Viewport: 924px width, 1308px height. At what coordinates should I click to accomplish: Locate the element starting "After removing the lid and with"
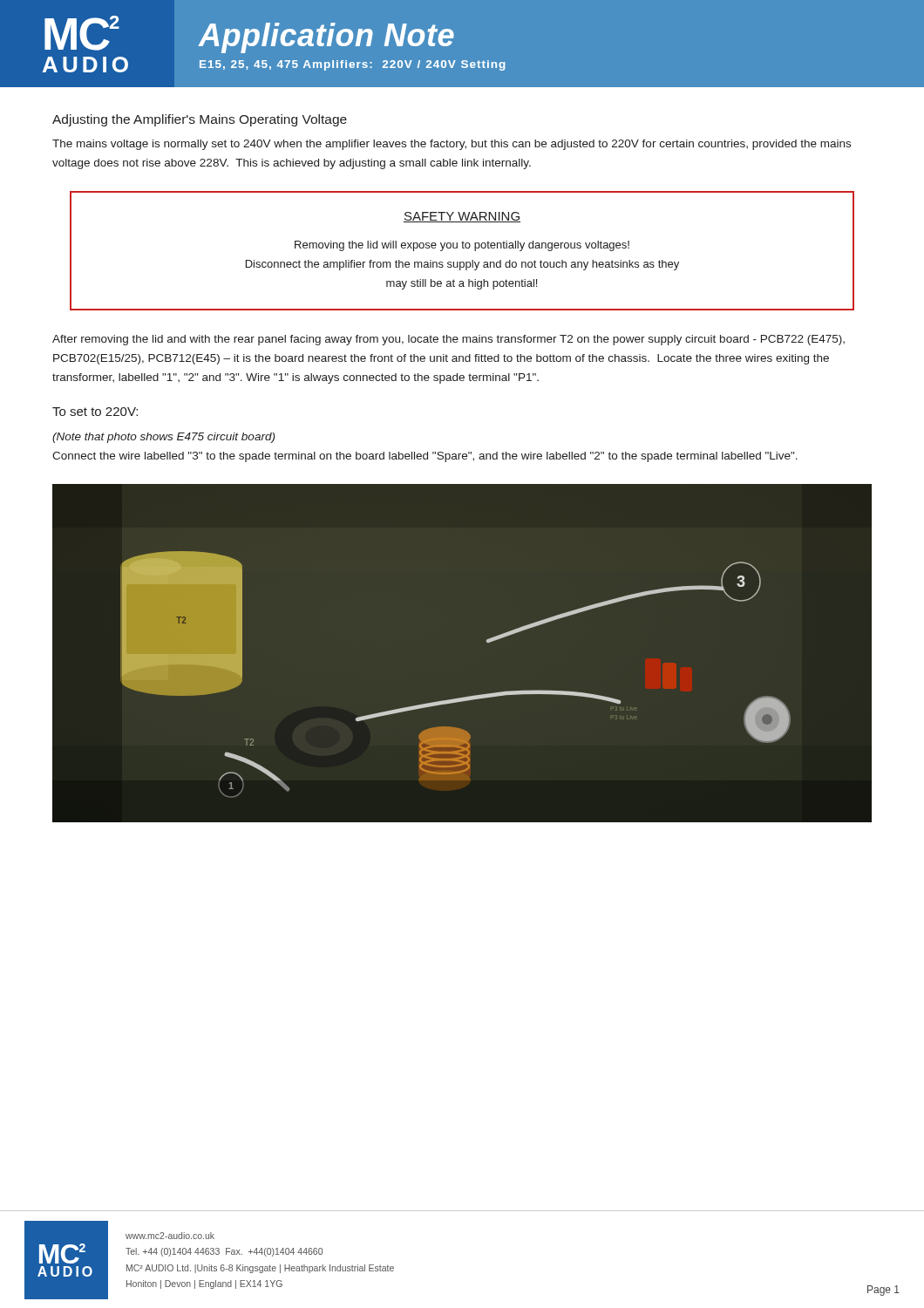tap(449, 358)
